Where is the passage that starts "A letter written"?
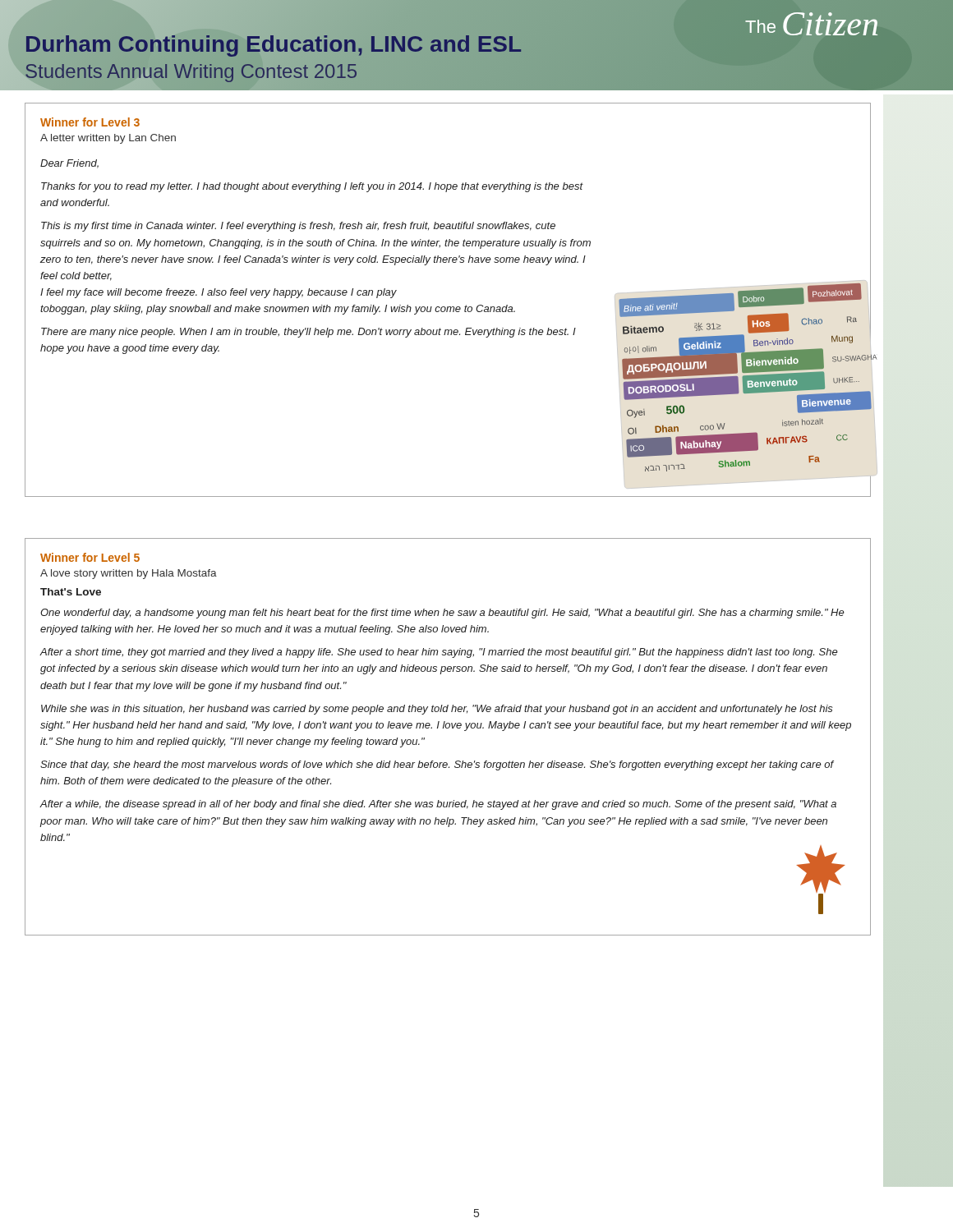The width and height of the screenshot is (953, 1232). [x=108, y=138]
